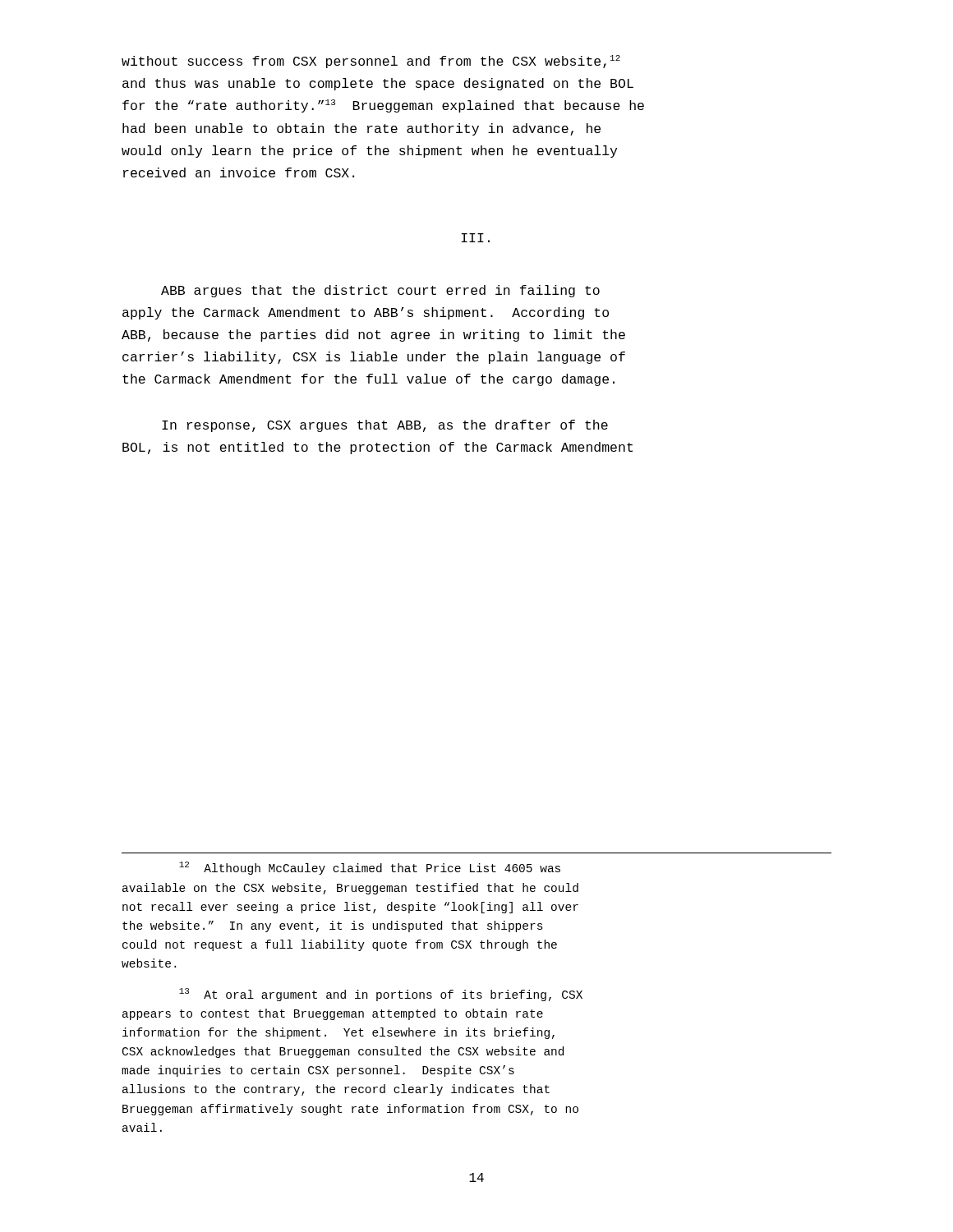Navigate to the passage starting "without success from"
The height and width of the screenshot is (1232, 953).
(x=383, y=117)
